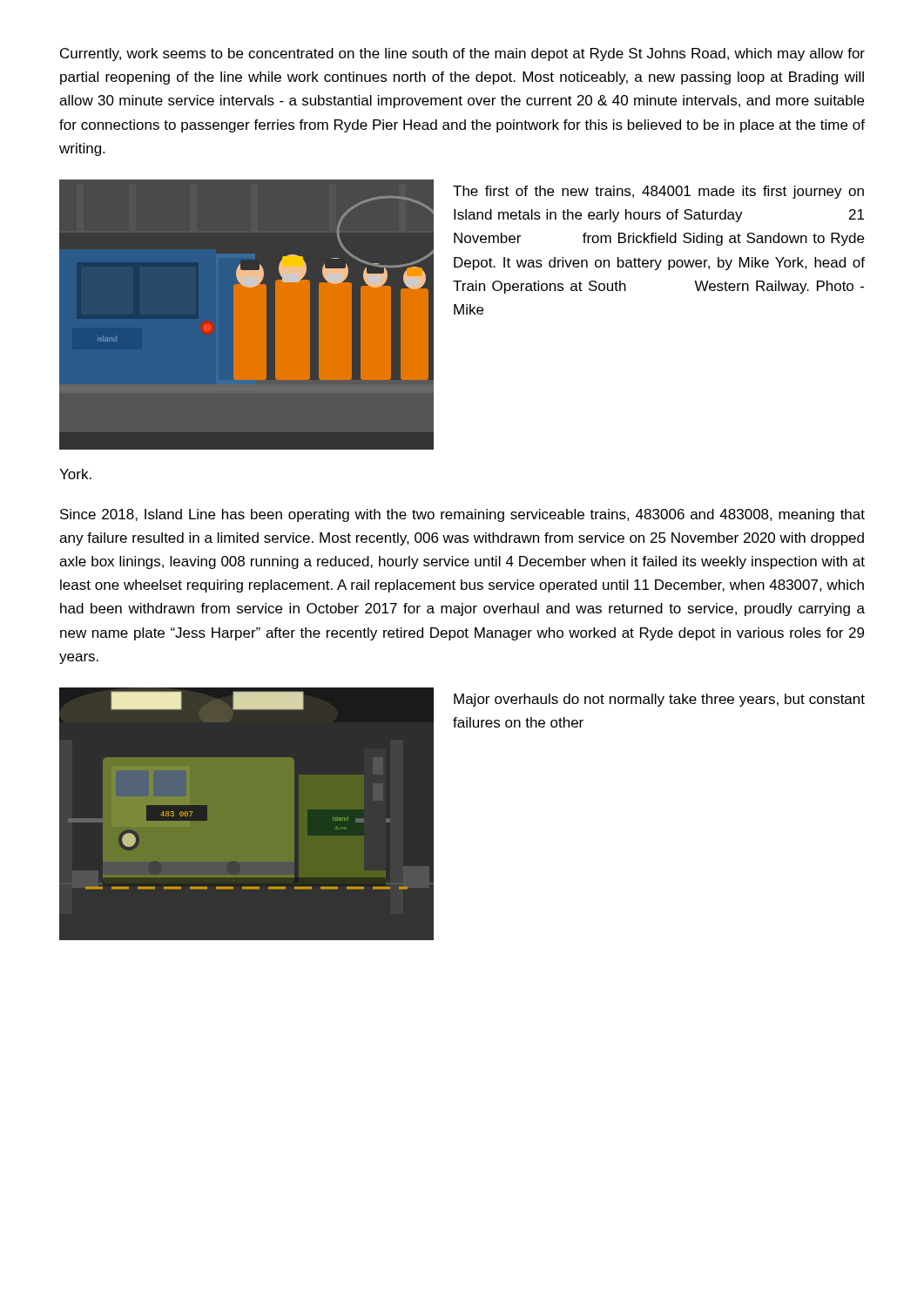Click on the passage starting "Major overhauls do not normally"

(659, 711)
